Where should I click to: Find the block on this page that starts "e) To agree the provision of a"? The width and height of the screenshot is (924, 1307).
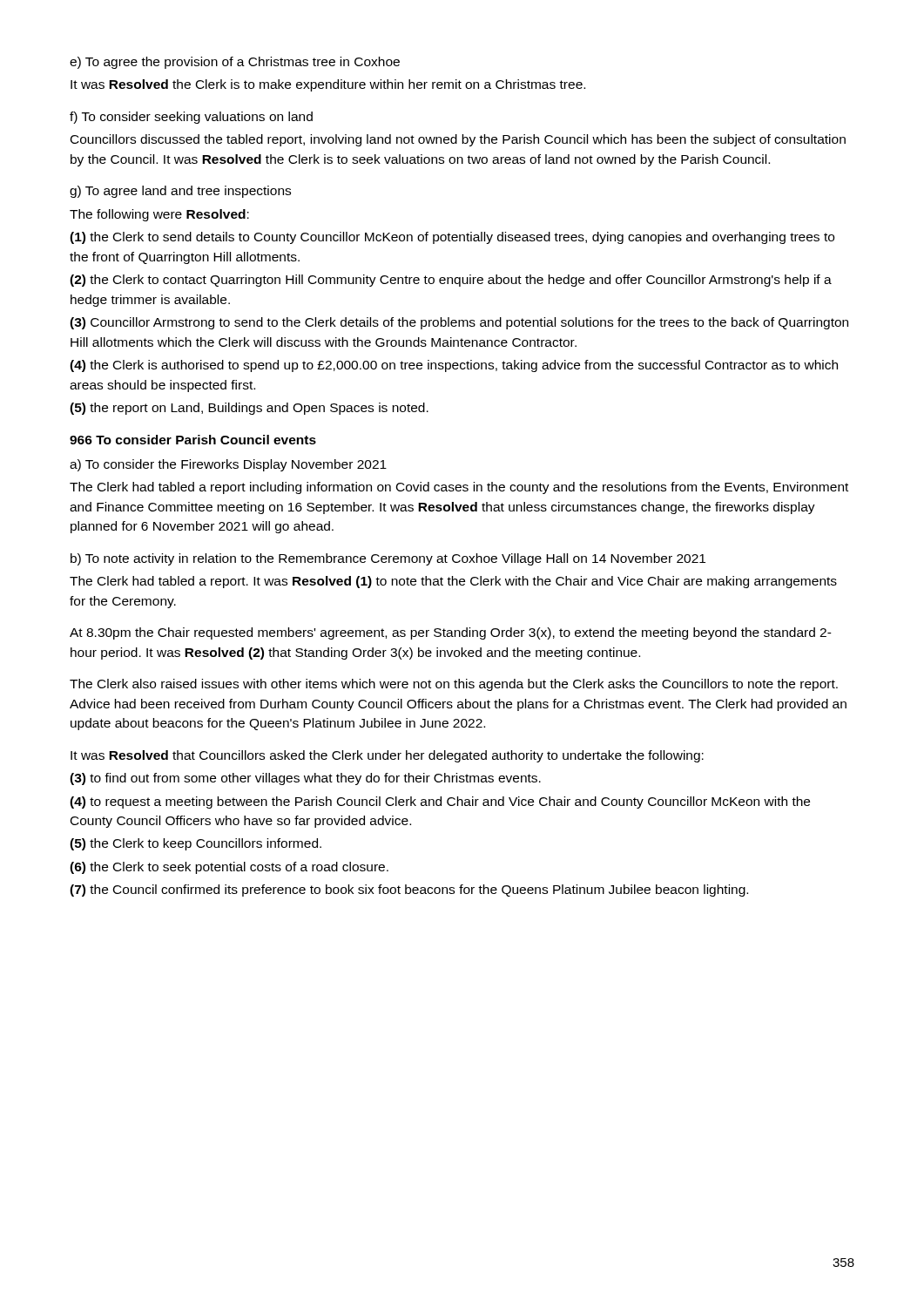pos(462,74)
